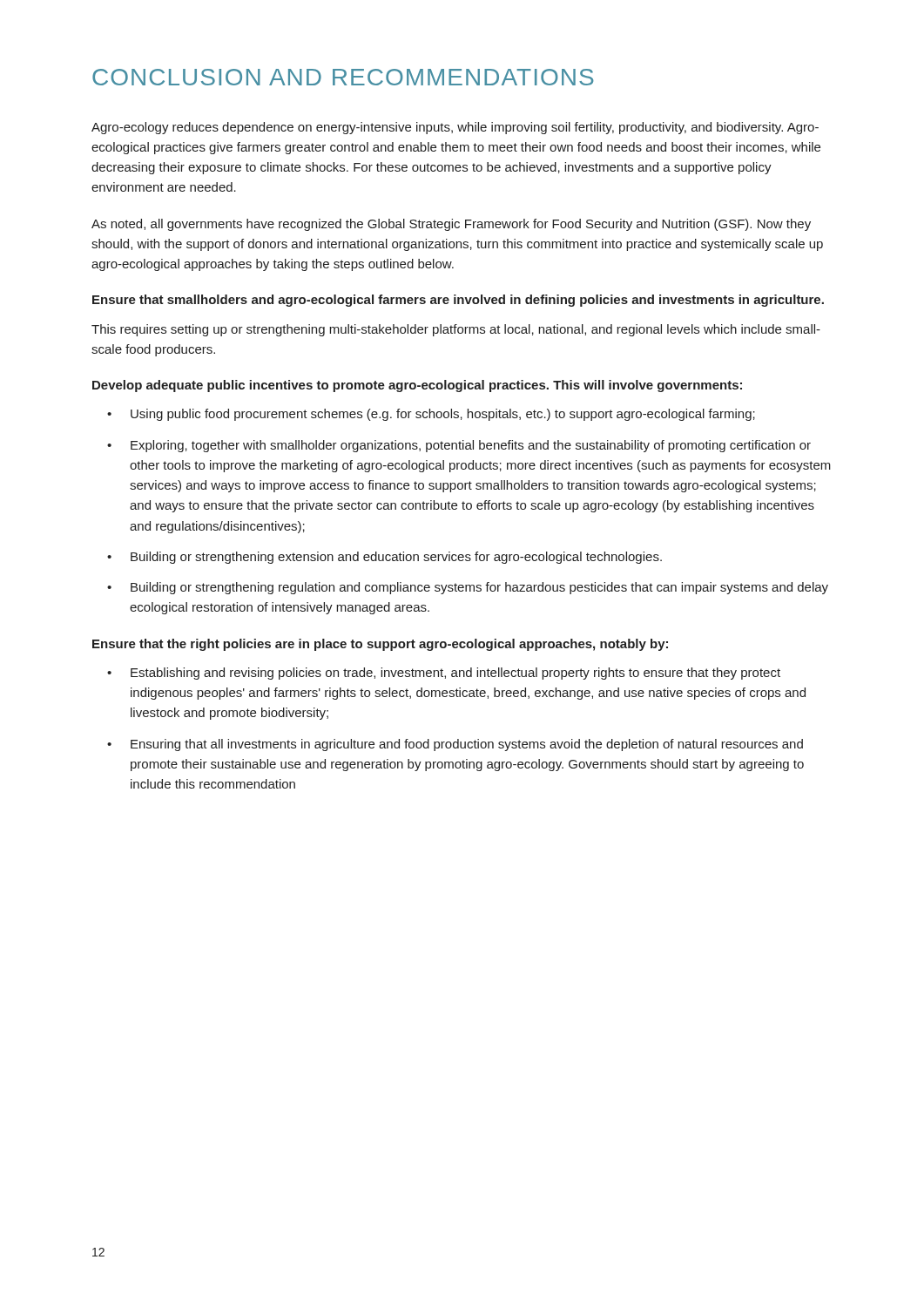Click on the list item that says "• Building or strengthening extension"
The image size is (924, 1307).
385,556
